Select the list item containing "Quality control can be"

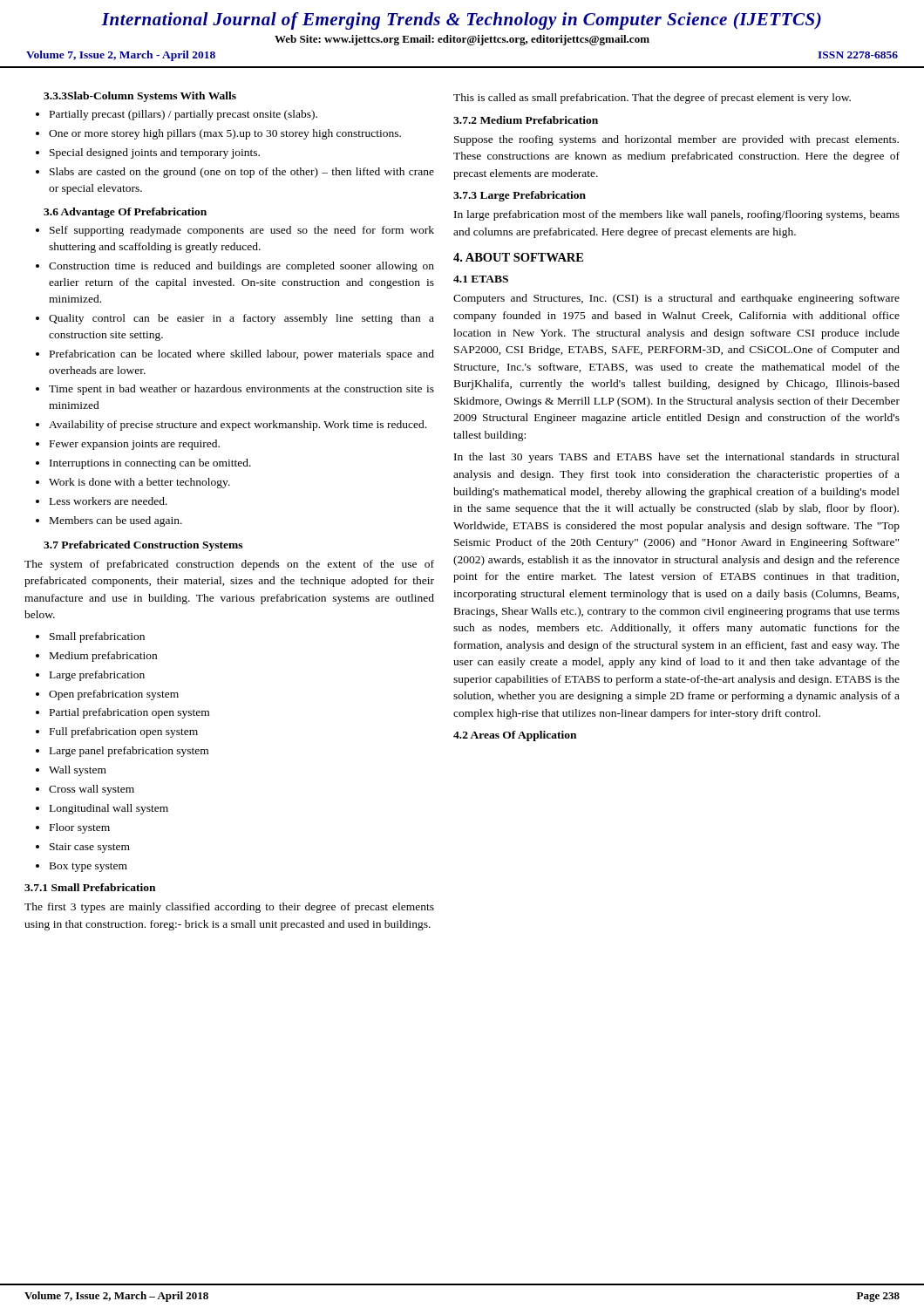pyautogui.click(x=241, y=326)
